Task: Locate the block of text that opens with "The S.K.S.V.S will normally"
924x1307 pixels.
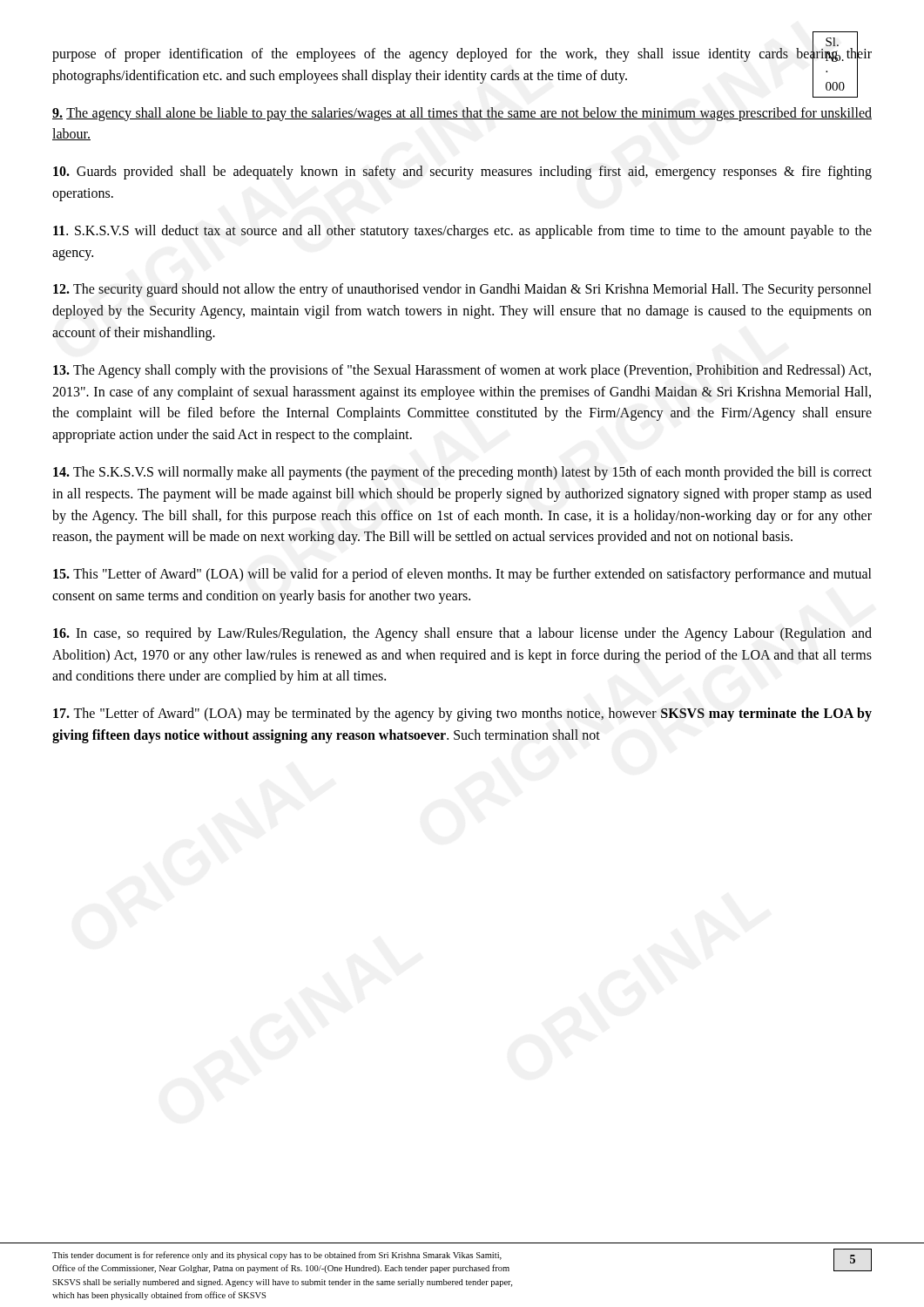Action: point(462,504)
